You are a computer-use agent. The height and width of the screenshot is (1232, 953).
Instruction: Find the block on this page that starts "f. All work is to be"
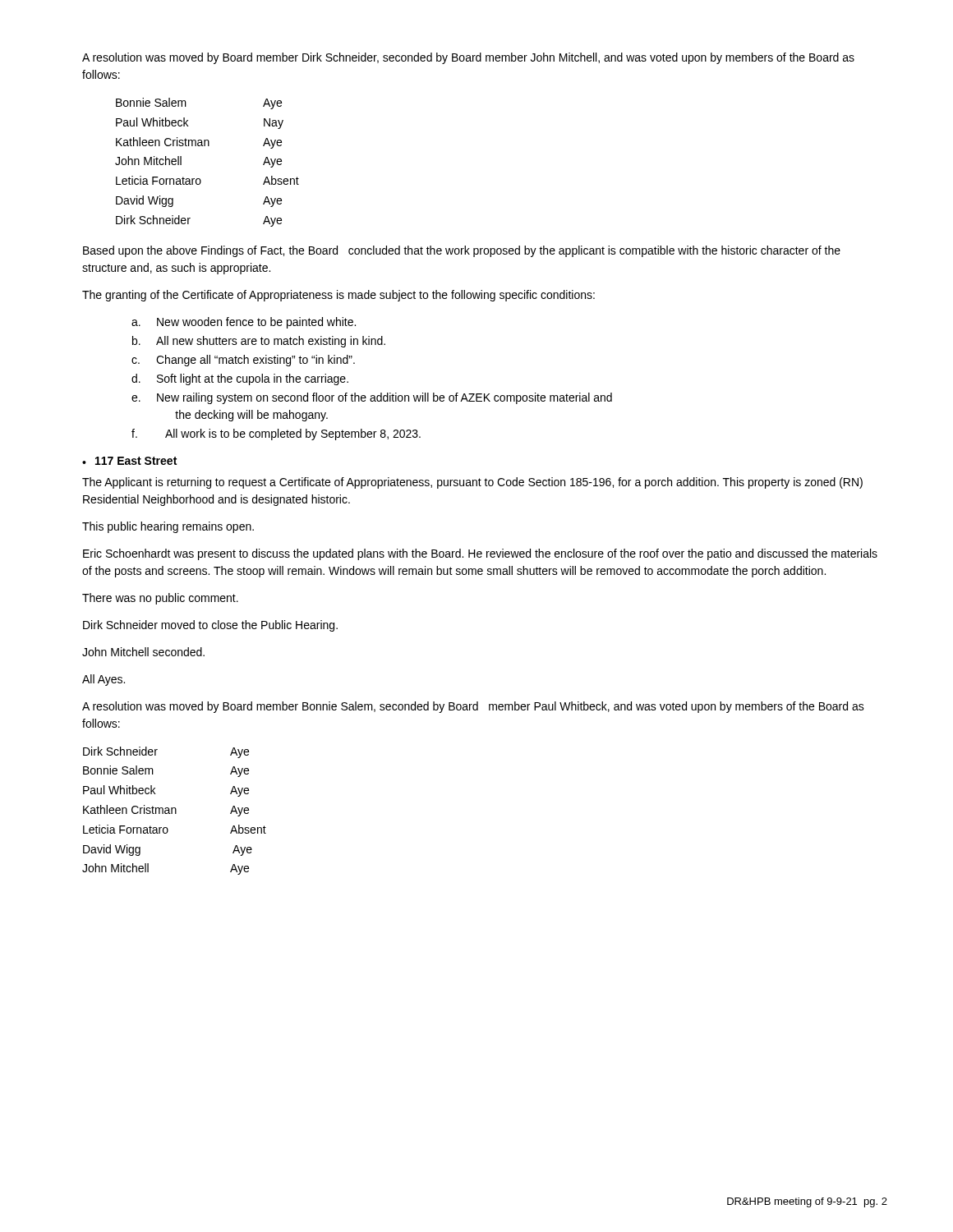coord(276,434)
